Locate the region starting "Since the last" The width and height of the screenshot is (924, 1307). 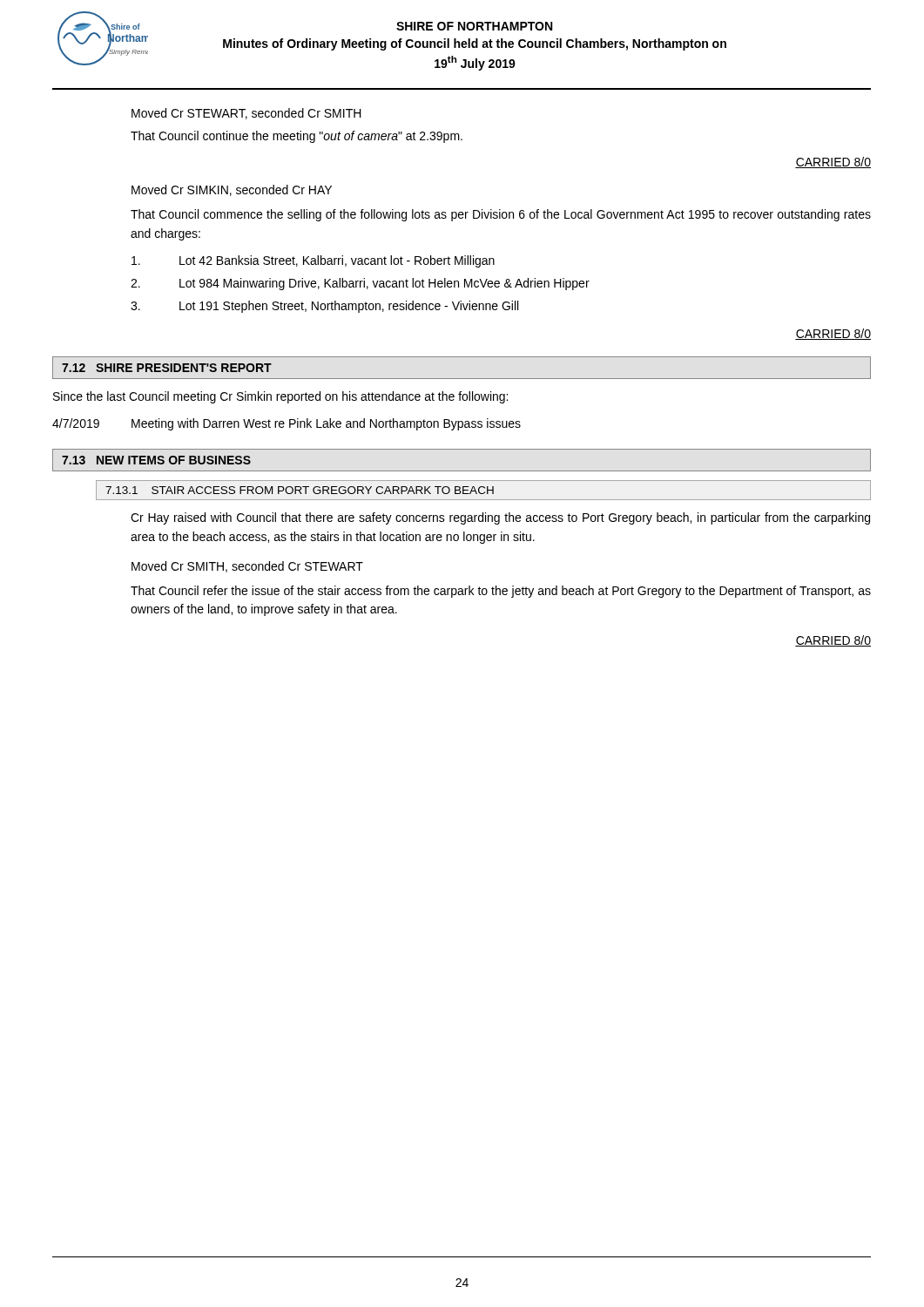tap(281, 397)
